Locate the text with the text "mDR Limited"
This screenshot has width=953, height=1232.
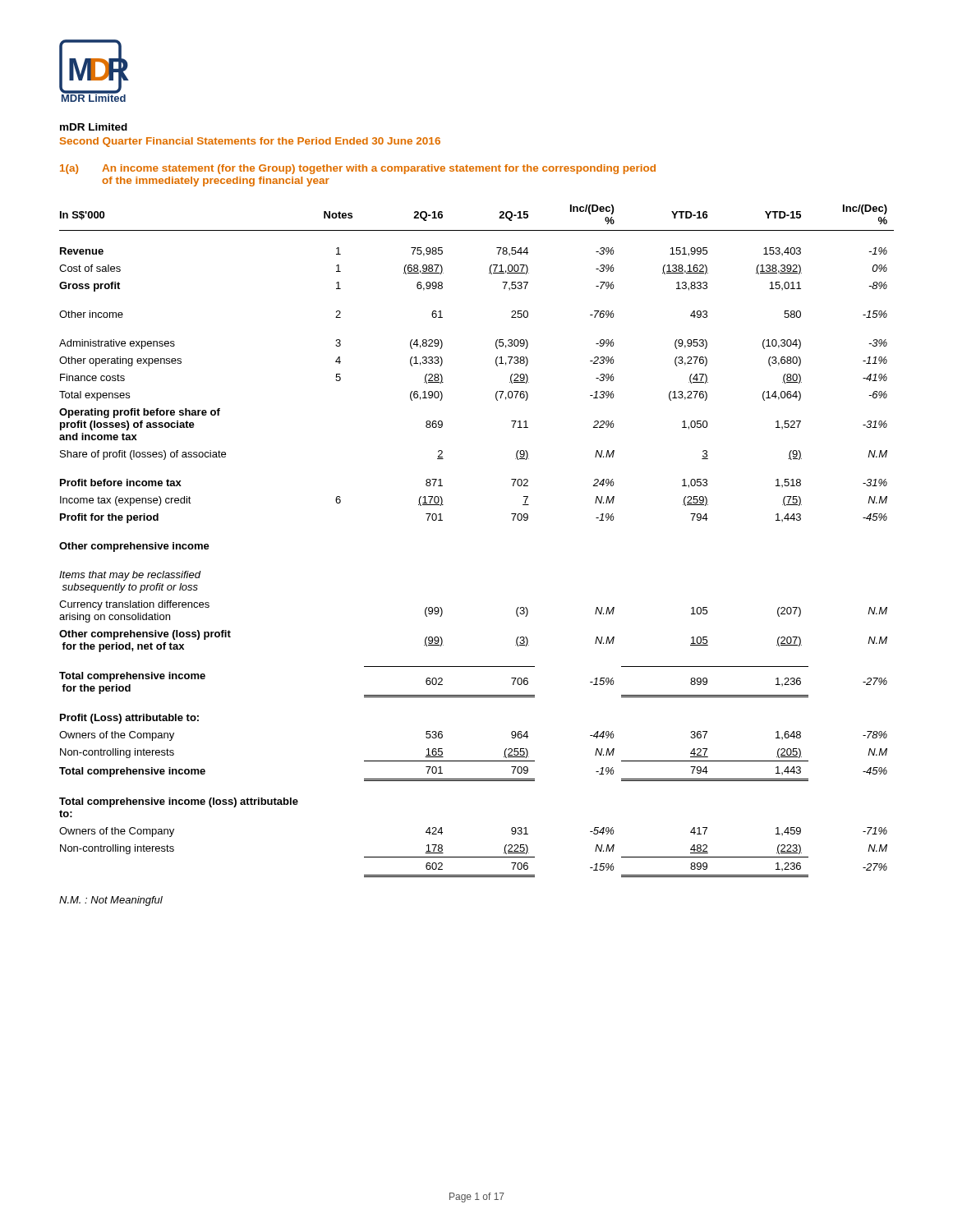pyautogui.click(x=93, y=127)
